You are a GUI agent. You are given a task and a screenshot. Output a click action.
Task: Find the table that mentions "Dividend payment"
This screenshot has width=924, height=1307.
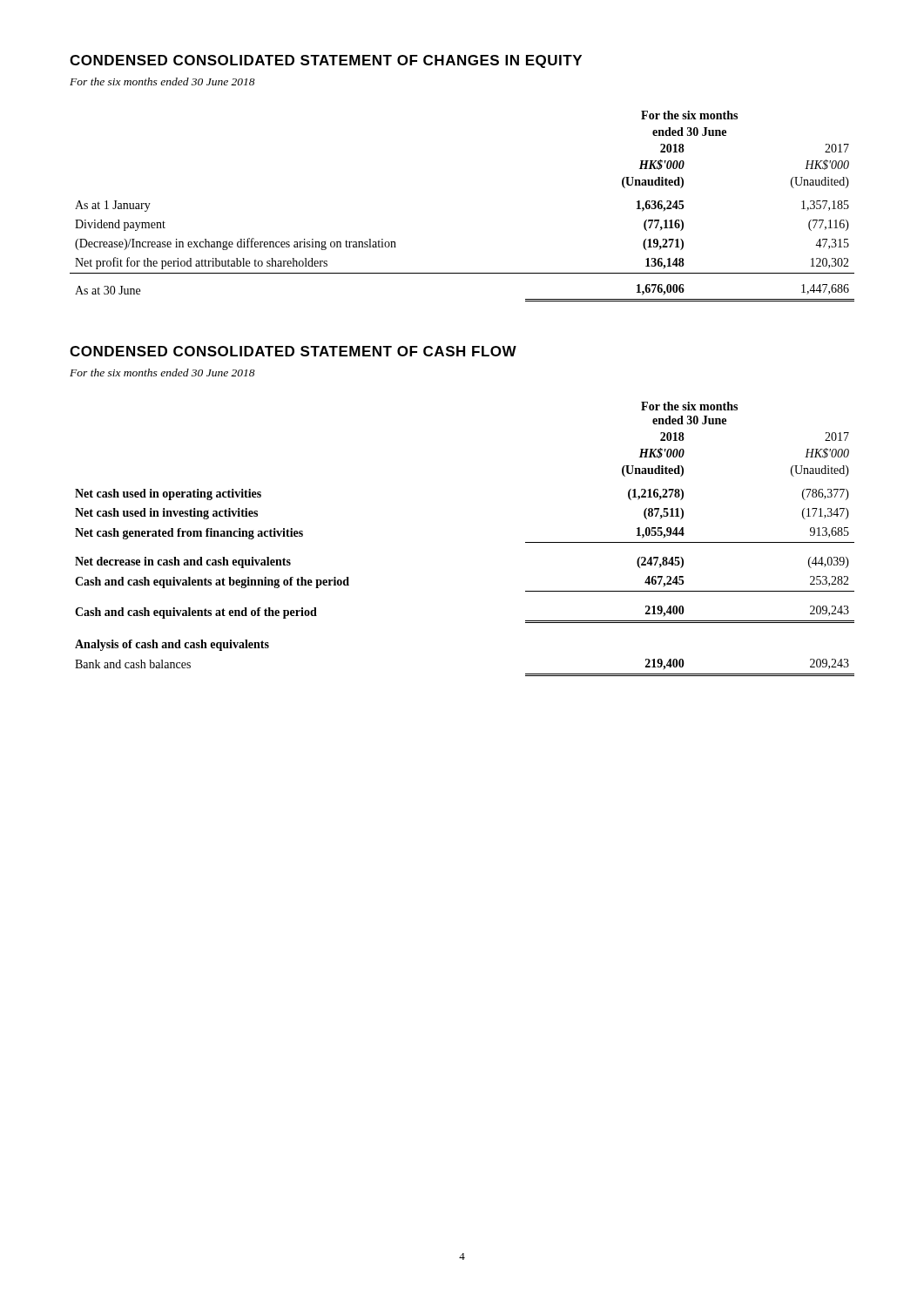(462, 204)
